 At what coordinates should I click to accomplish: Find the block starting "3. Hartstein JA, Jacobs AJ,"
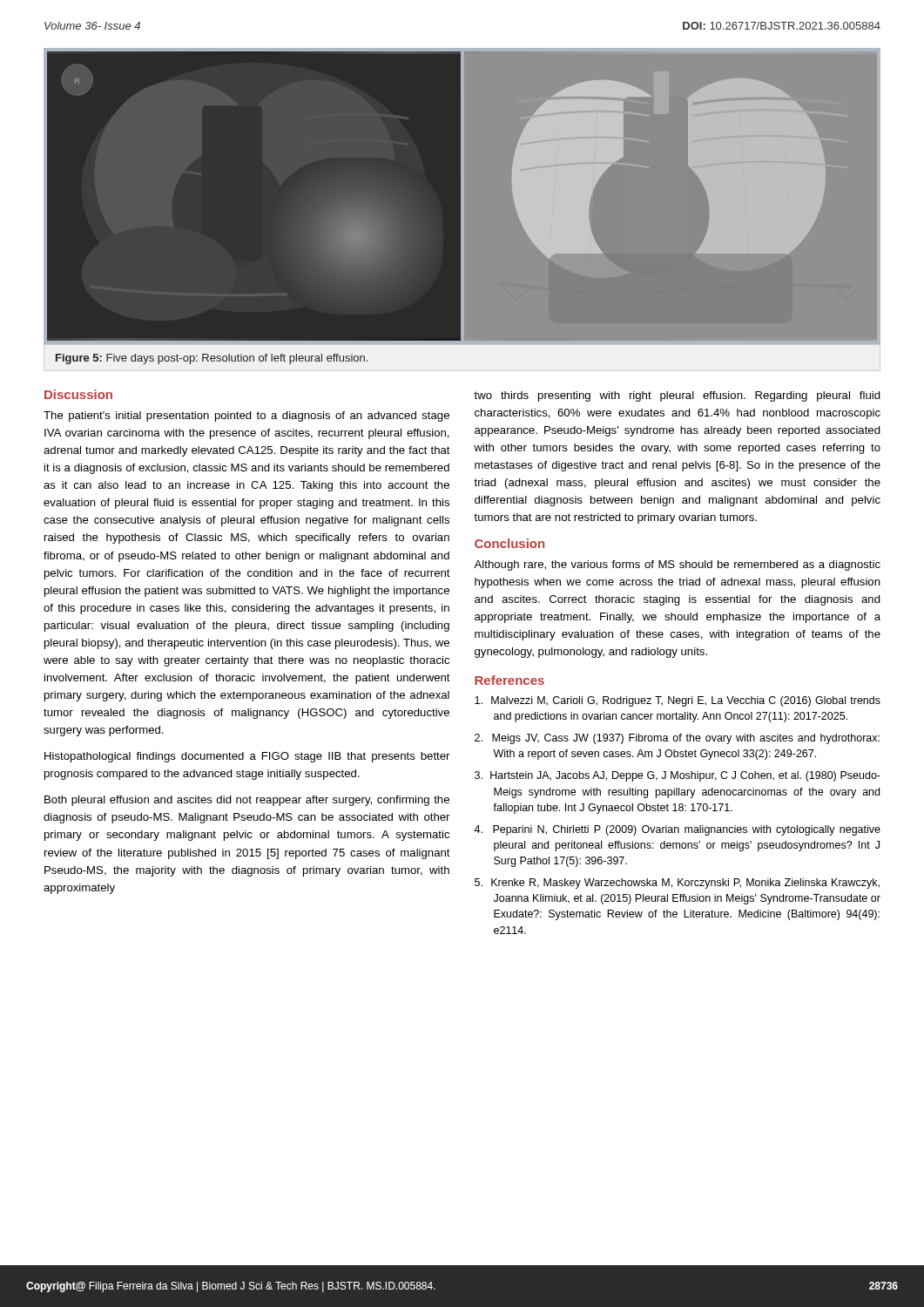[677, 792]
